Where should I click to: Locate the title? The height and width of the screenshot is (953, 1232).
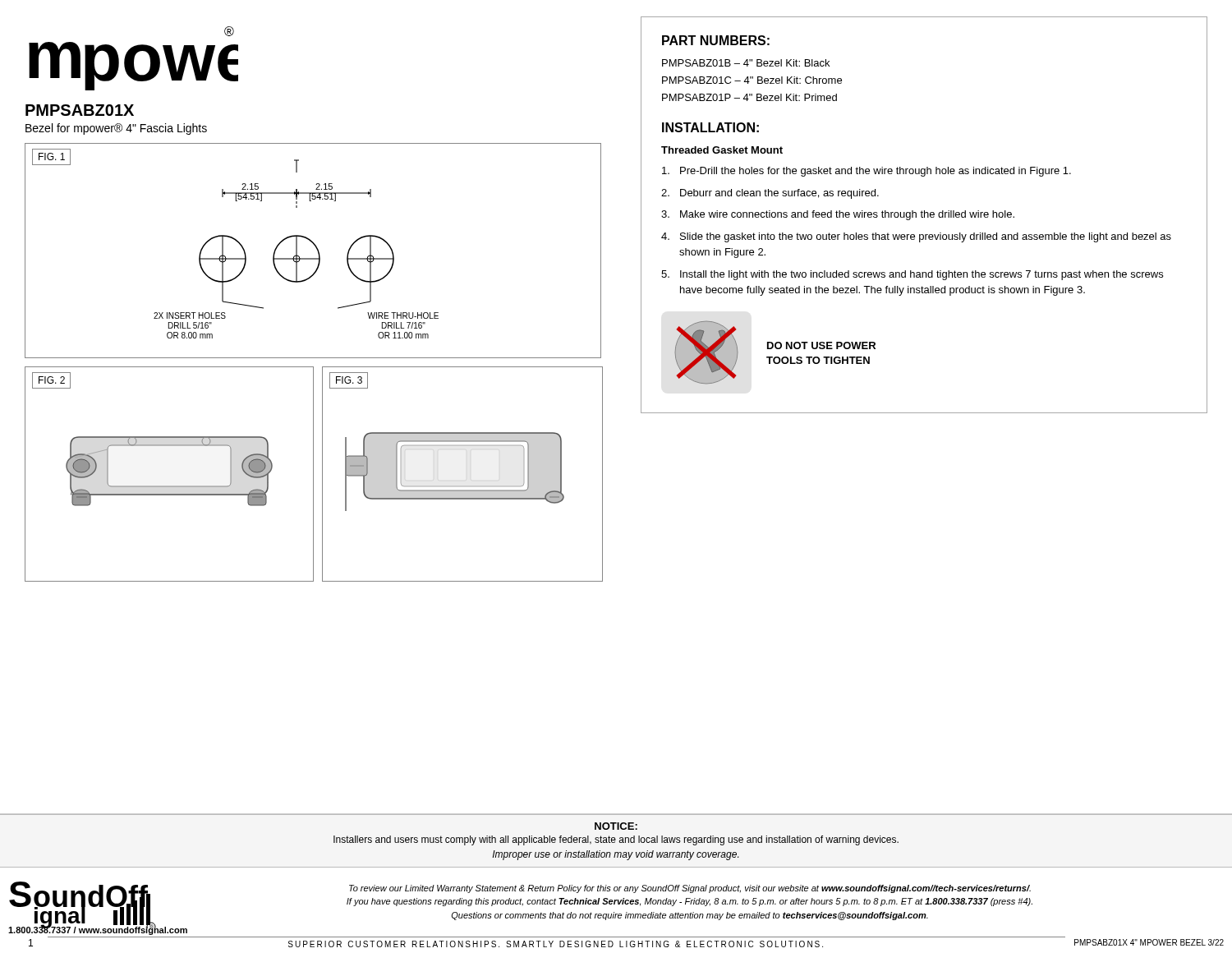79,110
